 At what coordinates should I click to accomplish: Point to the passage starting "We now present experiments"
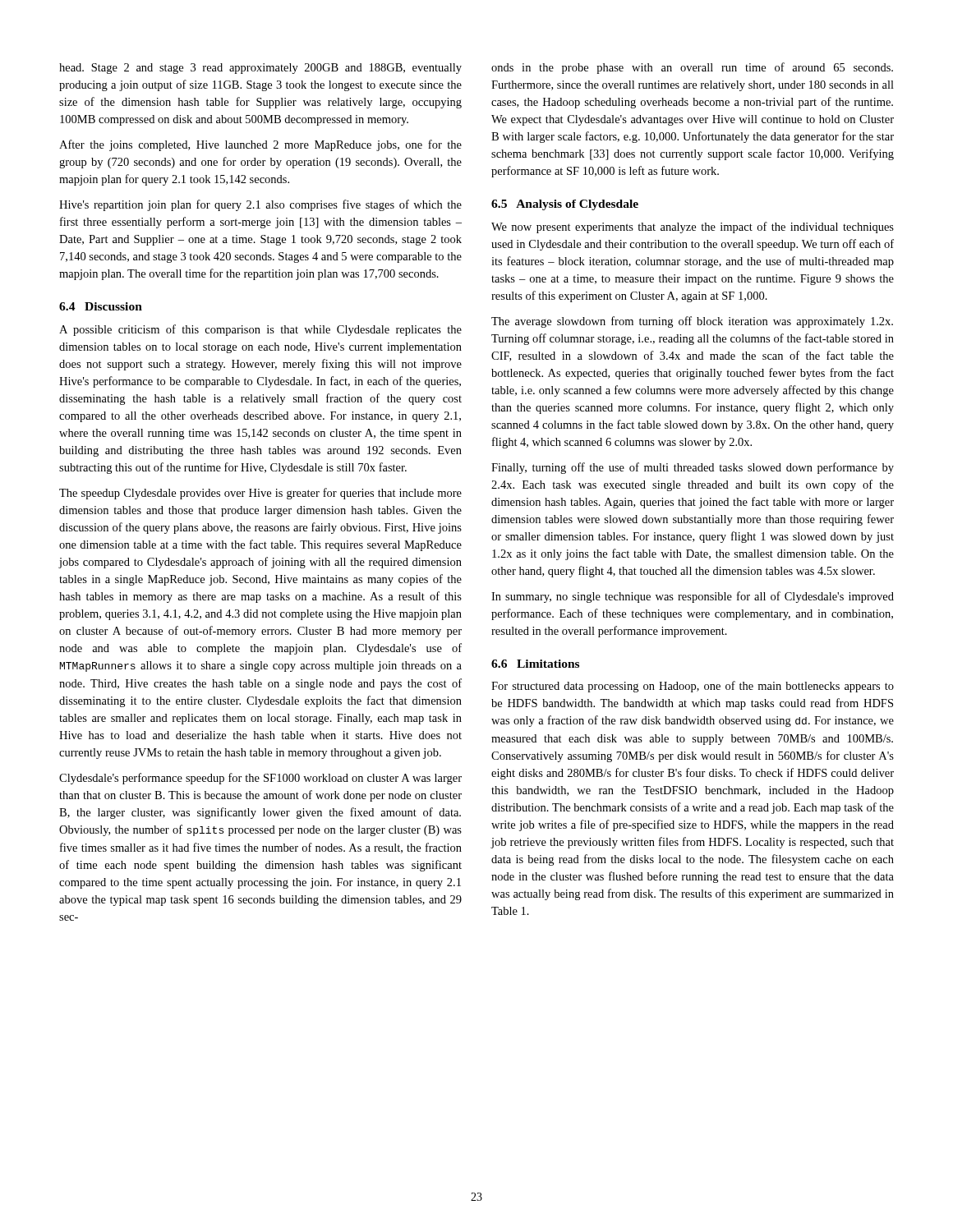coord(693,429)
